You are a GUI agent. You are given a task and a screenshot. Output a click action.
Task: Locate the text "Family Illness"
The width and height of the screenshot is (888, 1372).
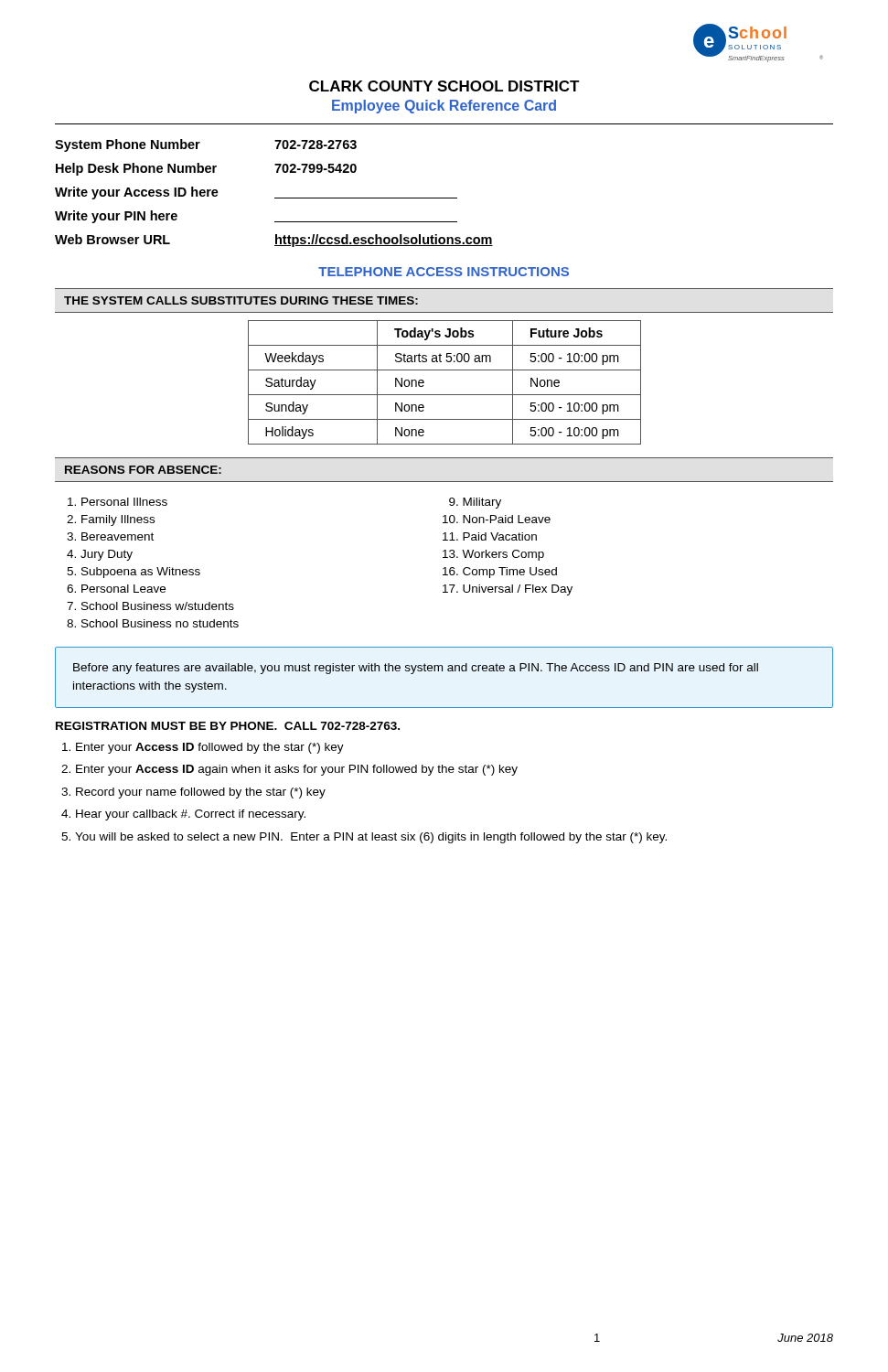coord(118,519)
